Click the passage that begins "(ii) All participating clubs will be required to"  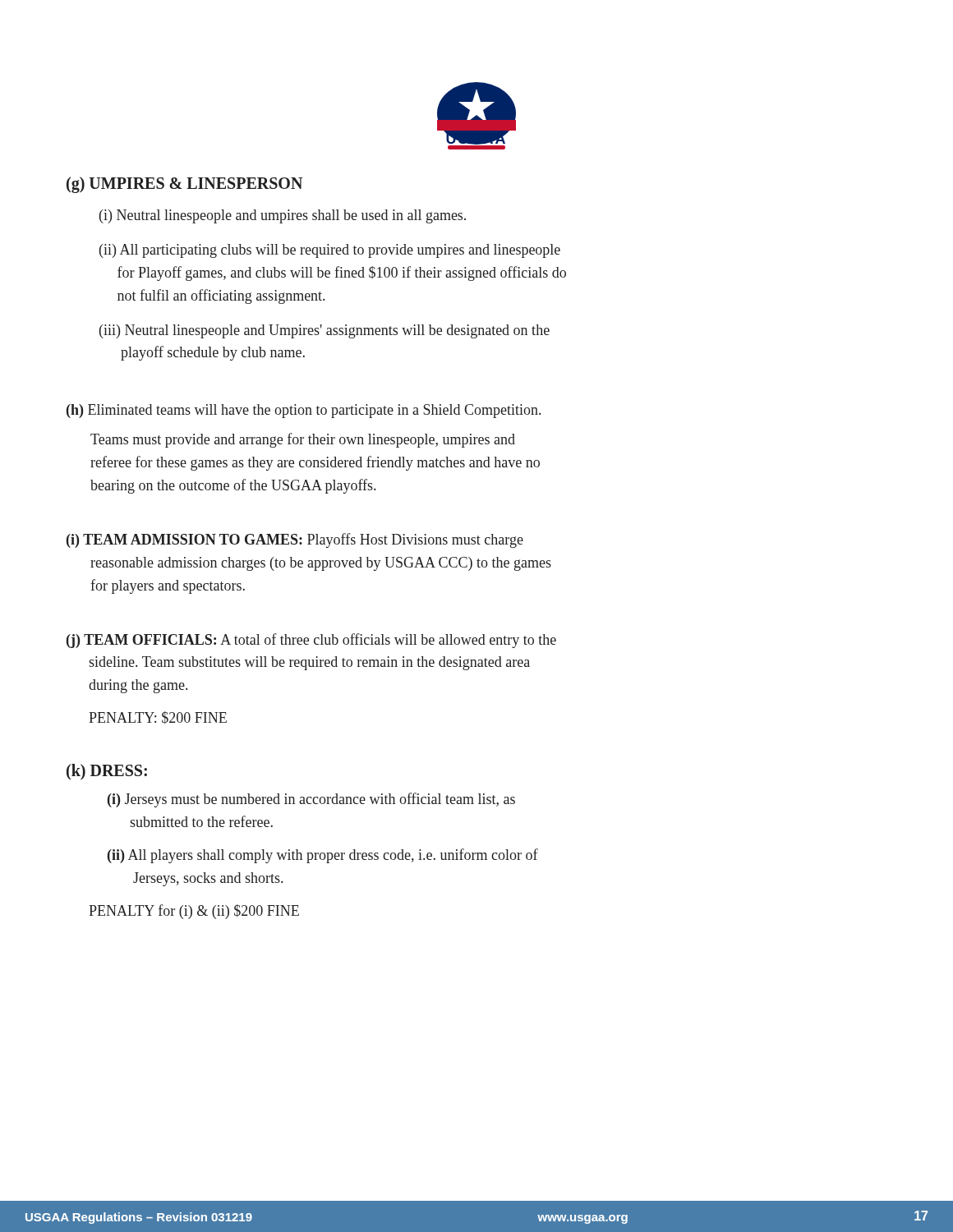click(x=333, y=272)
